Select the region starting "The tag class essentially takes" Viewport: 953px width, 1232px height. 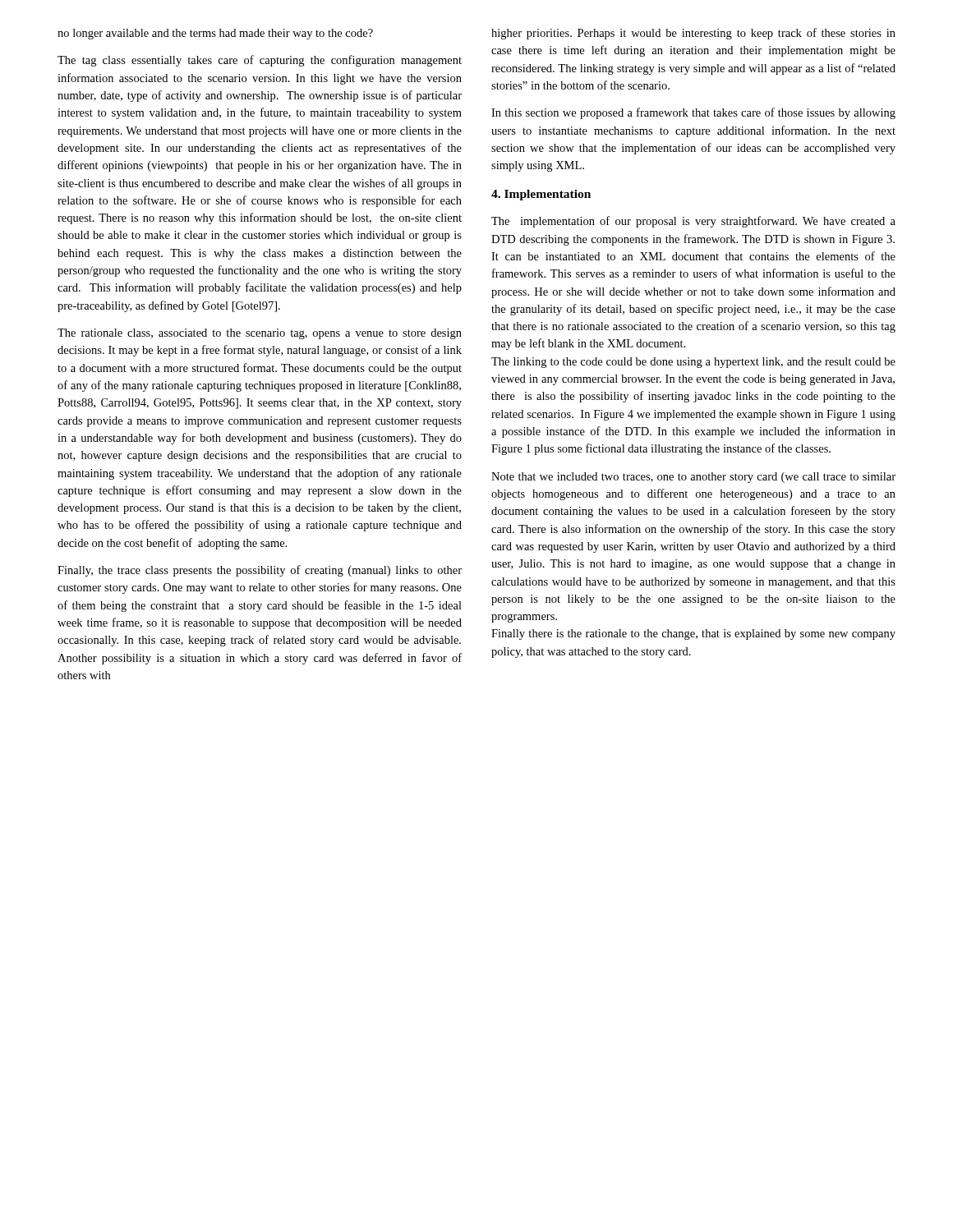click(260, 183)
